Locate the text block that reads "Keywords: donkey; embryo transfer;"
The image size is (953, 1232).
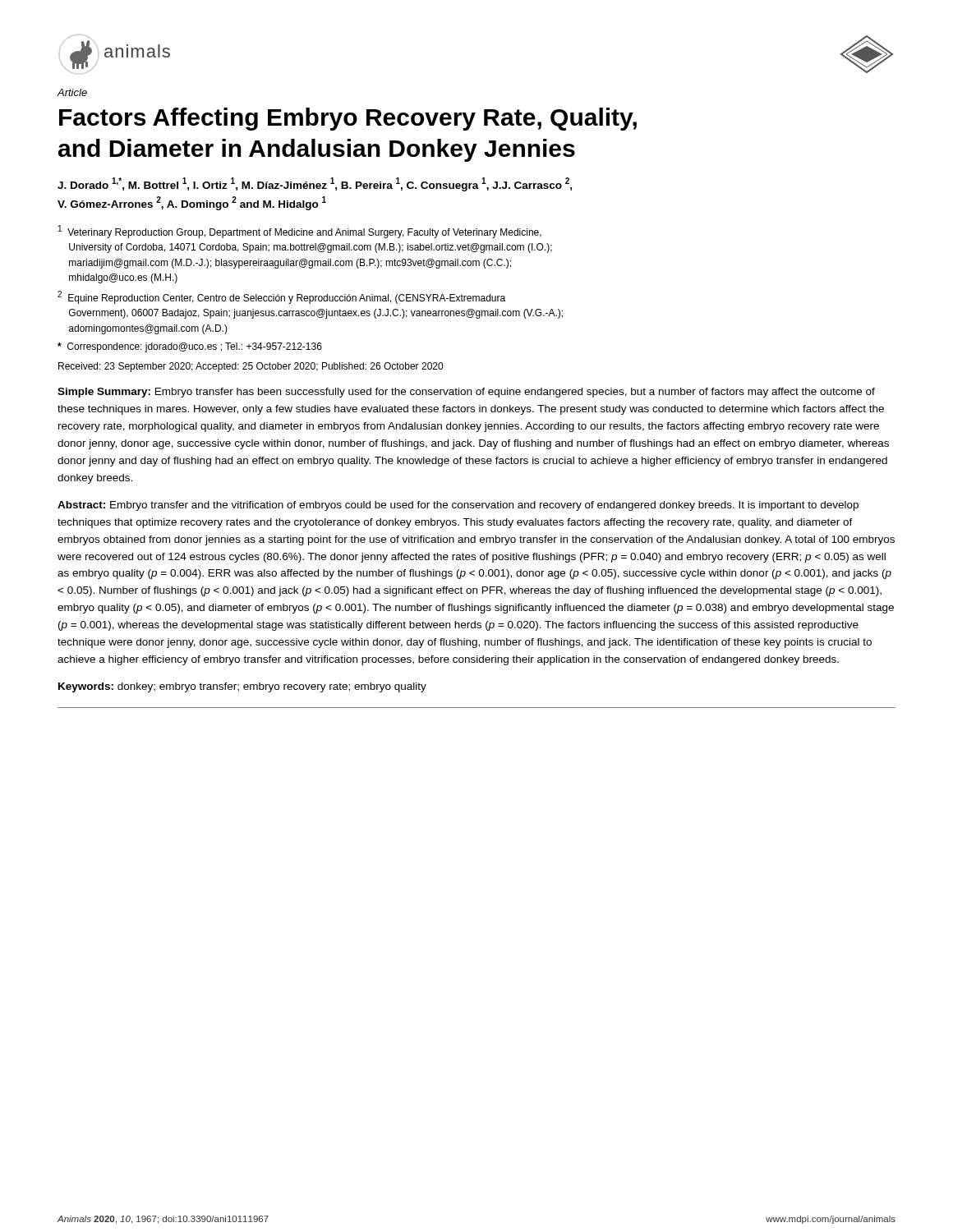coord(242,686)
